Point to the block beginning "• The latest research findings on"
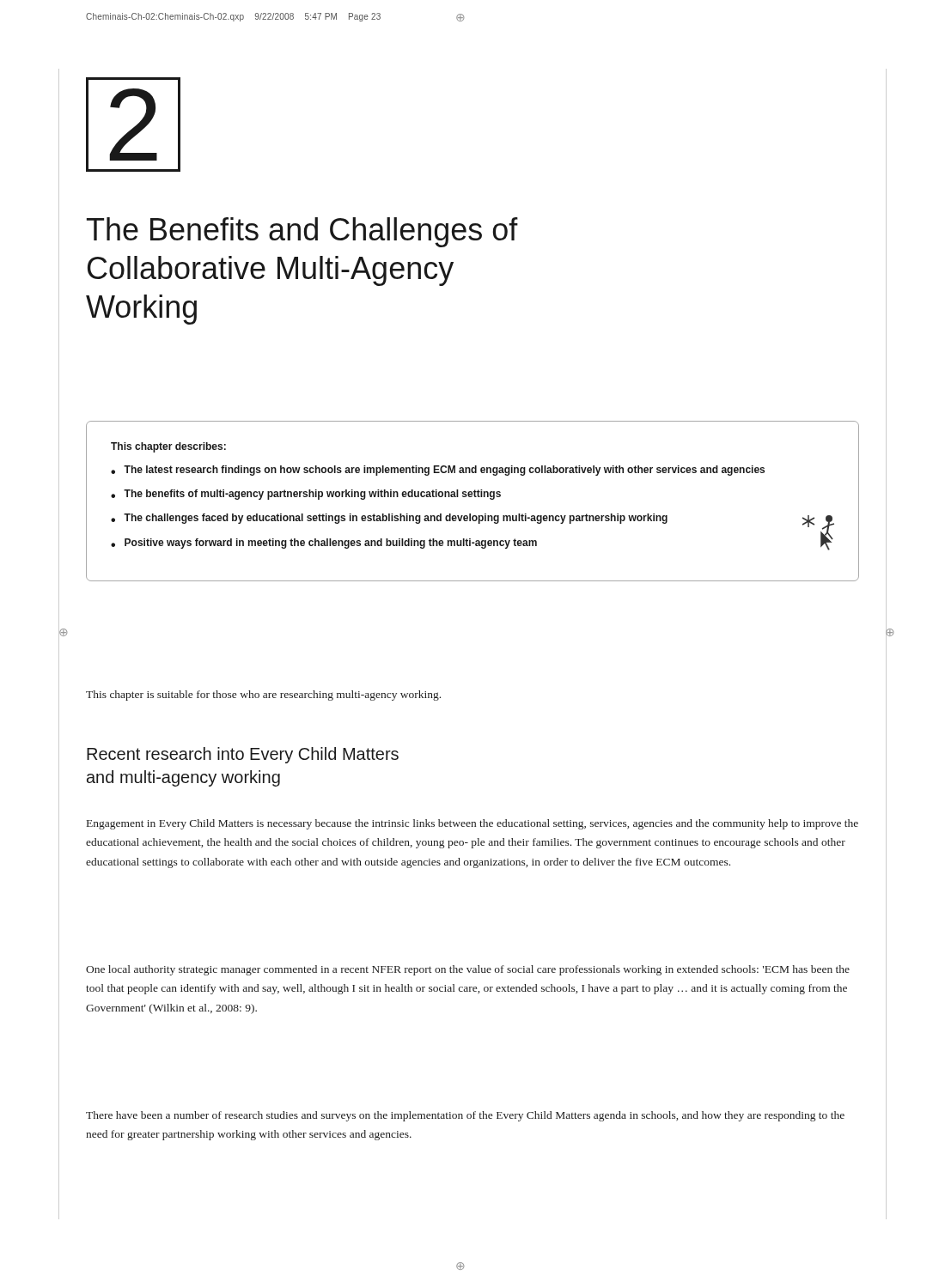The width and height of the screenshot is (945, 1288). pyautogui.click(x=472, y=471)
